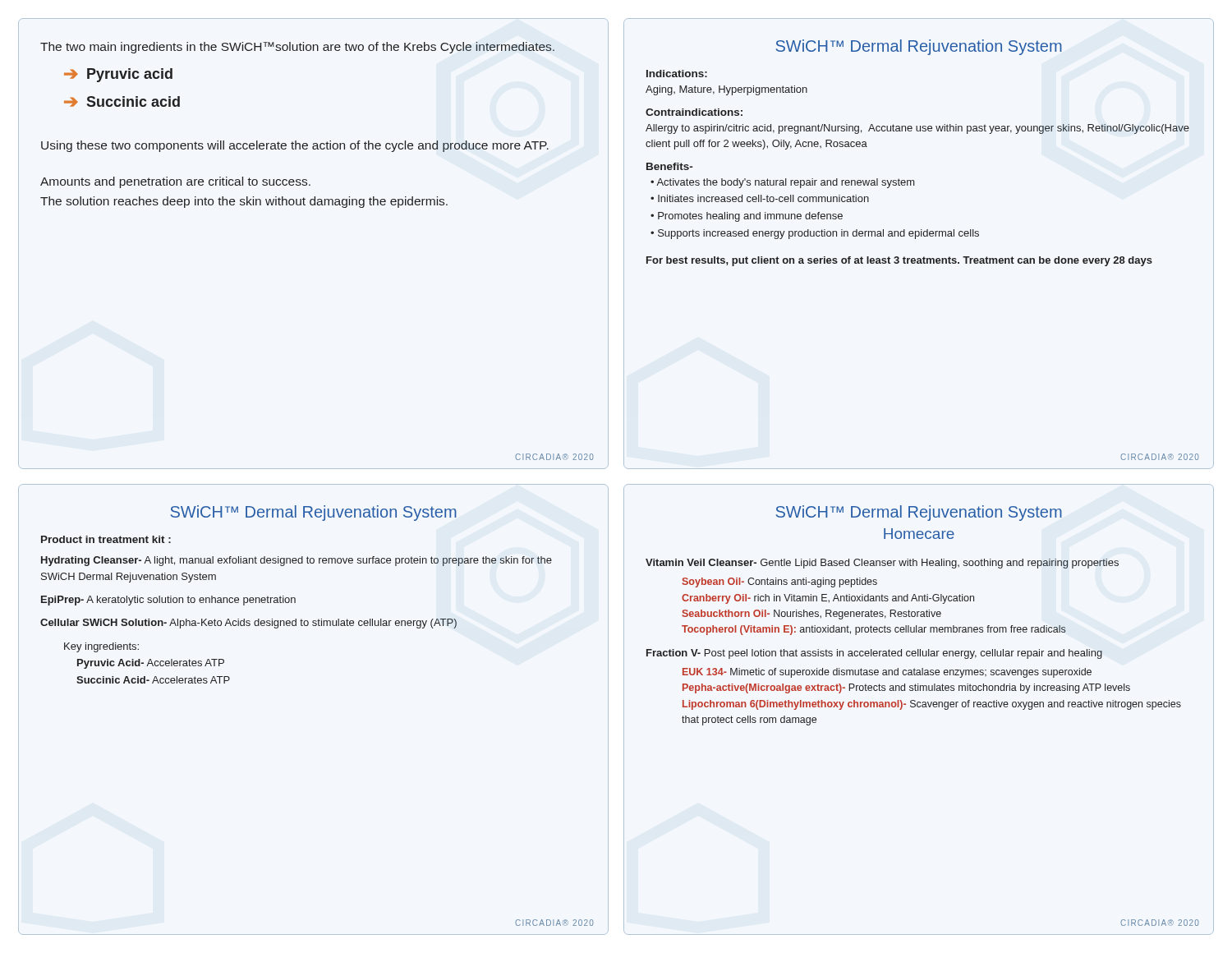Viewport: 1232px width, 953px height.
Task: Point to "➔ Succinic acid"
Action: tap(122, 102)
